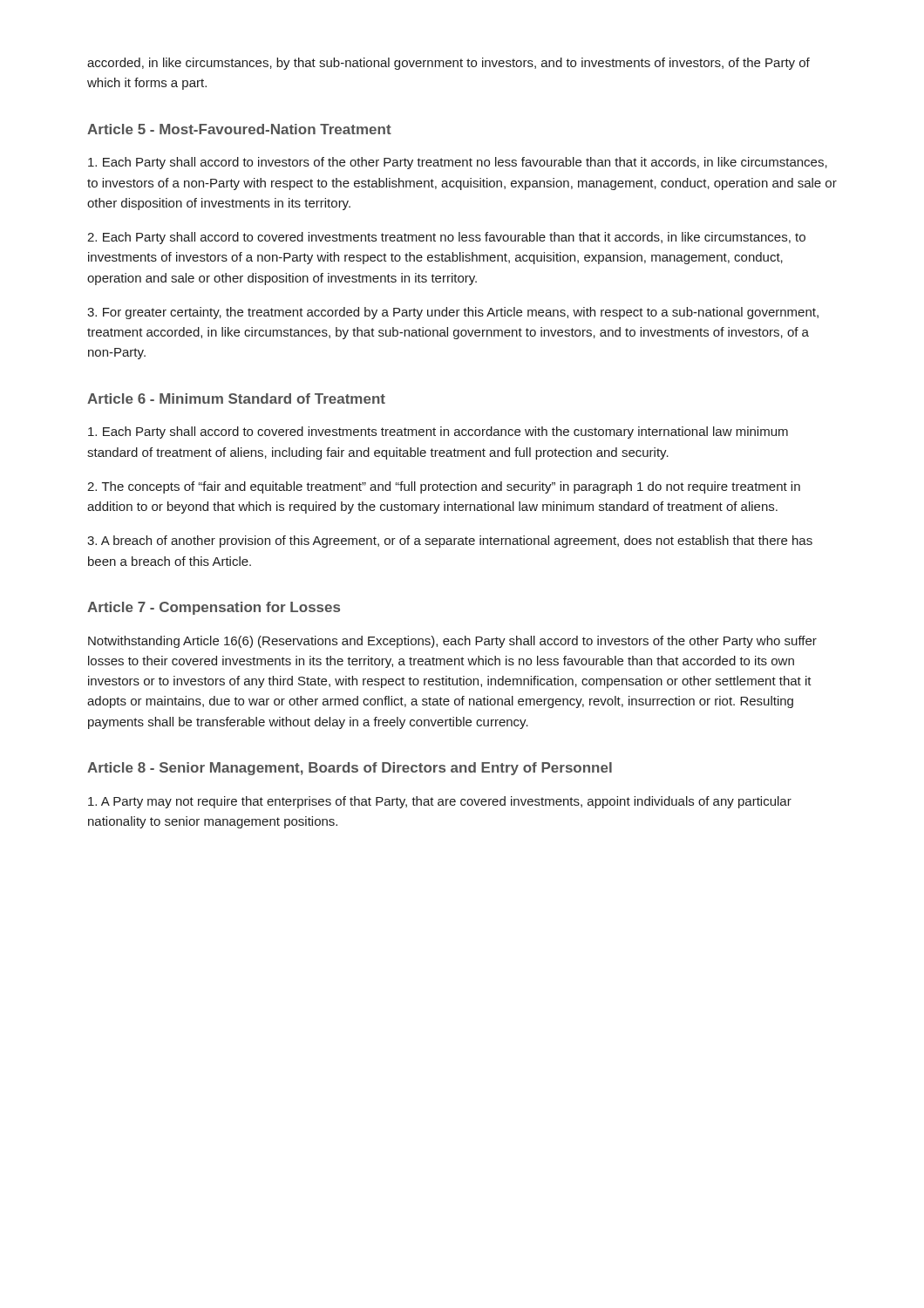The width and height of the screenshot is (924, 1308).
Task: Locate the section header that reads "Article 8 - Senior Management, Boards"
Action: (350, 768)
